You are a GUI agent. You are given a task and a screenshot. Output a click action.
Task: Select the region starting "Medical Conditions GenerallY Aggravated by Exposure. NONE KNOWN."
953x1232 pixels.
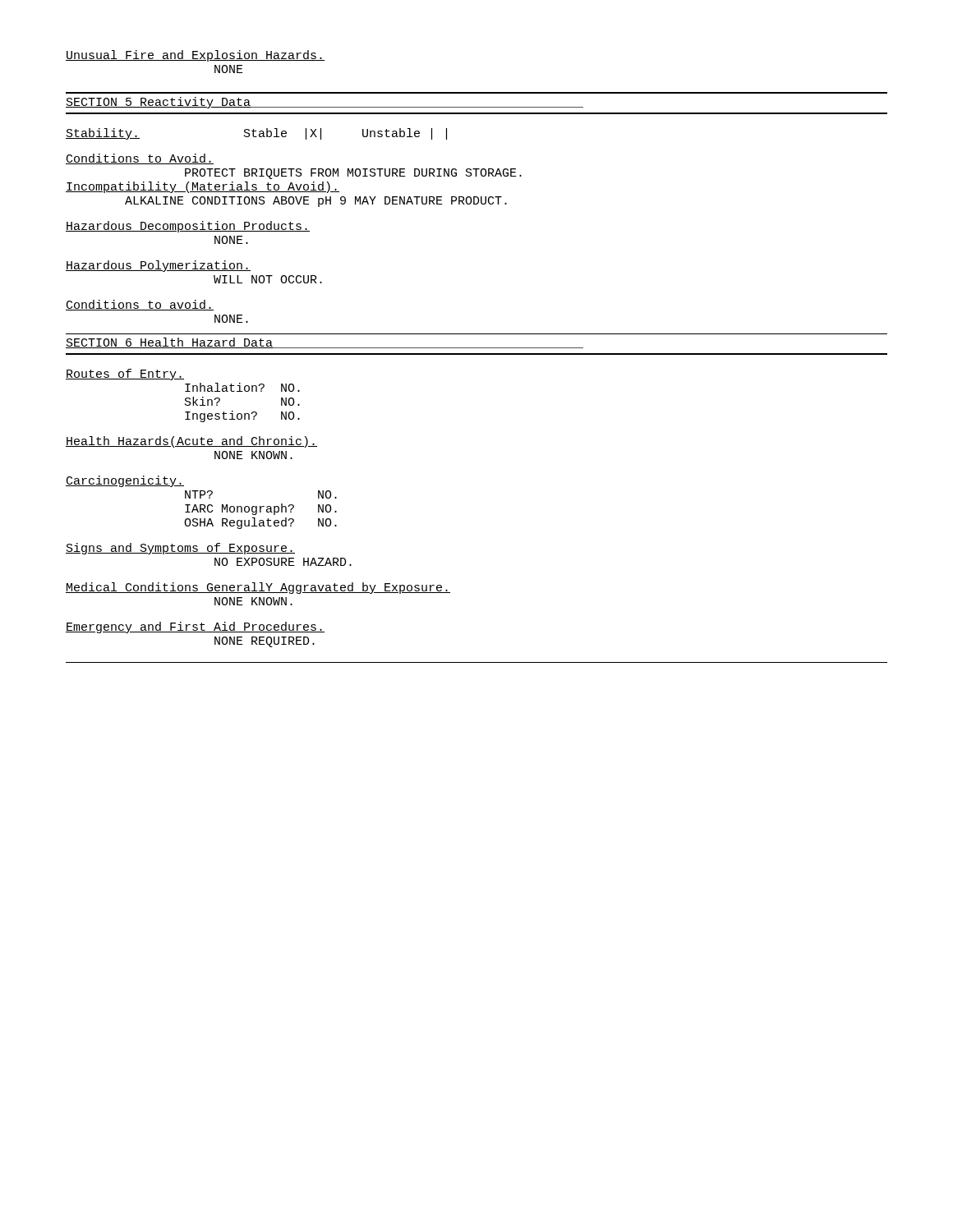point(258,588)
